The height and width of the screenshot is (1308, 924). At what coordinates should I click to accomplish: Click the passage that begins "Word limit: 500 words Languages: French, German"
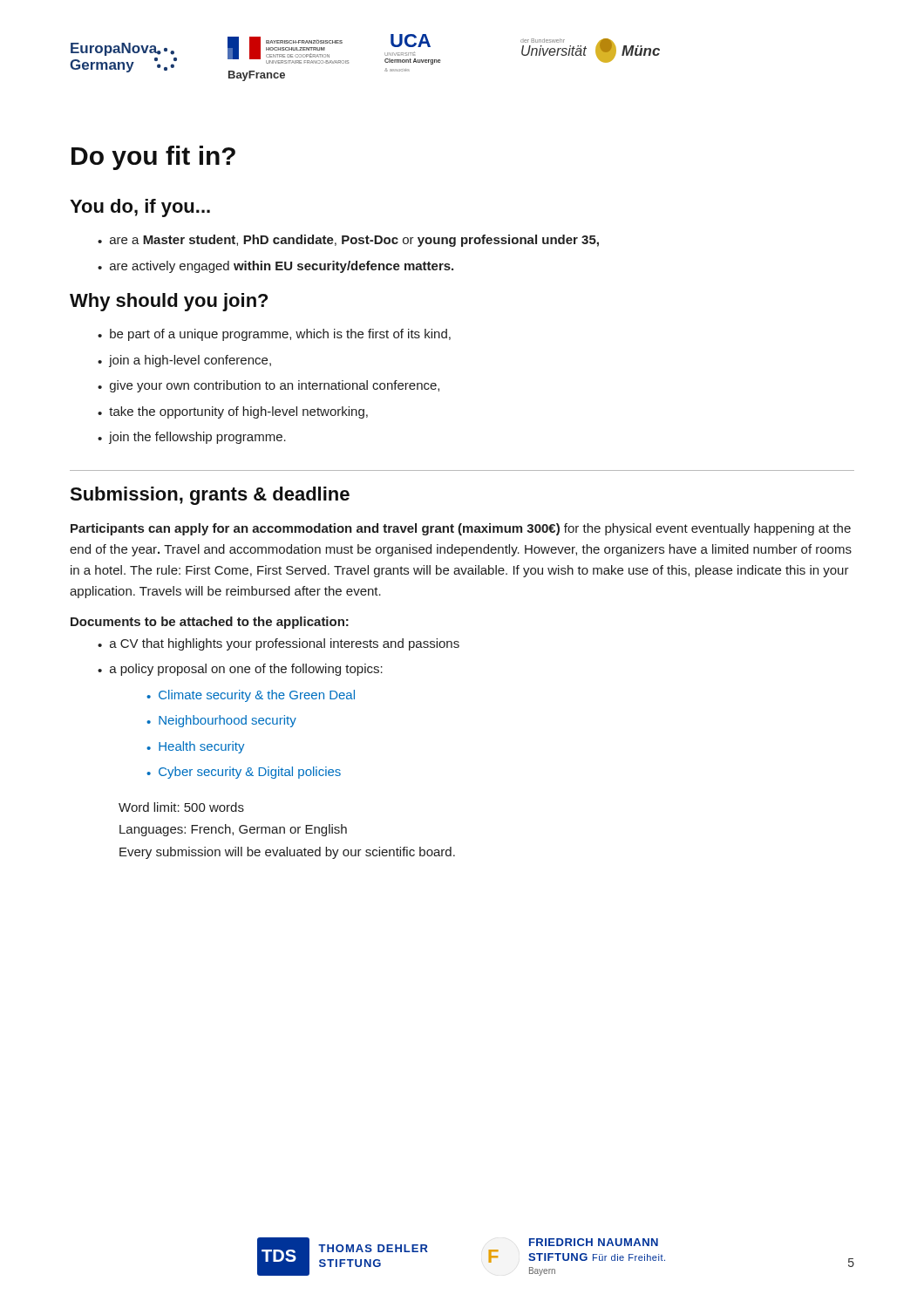coord(287,829)
